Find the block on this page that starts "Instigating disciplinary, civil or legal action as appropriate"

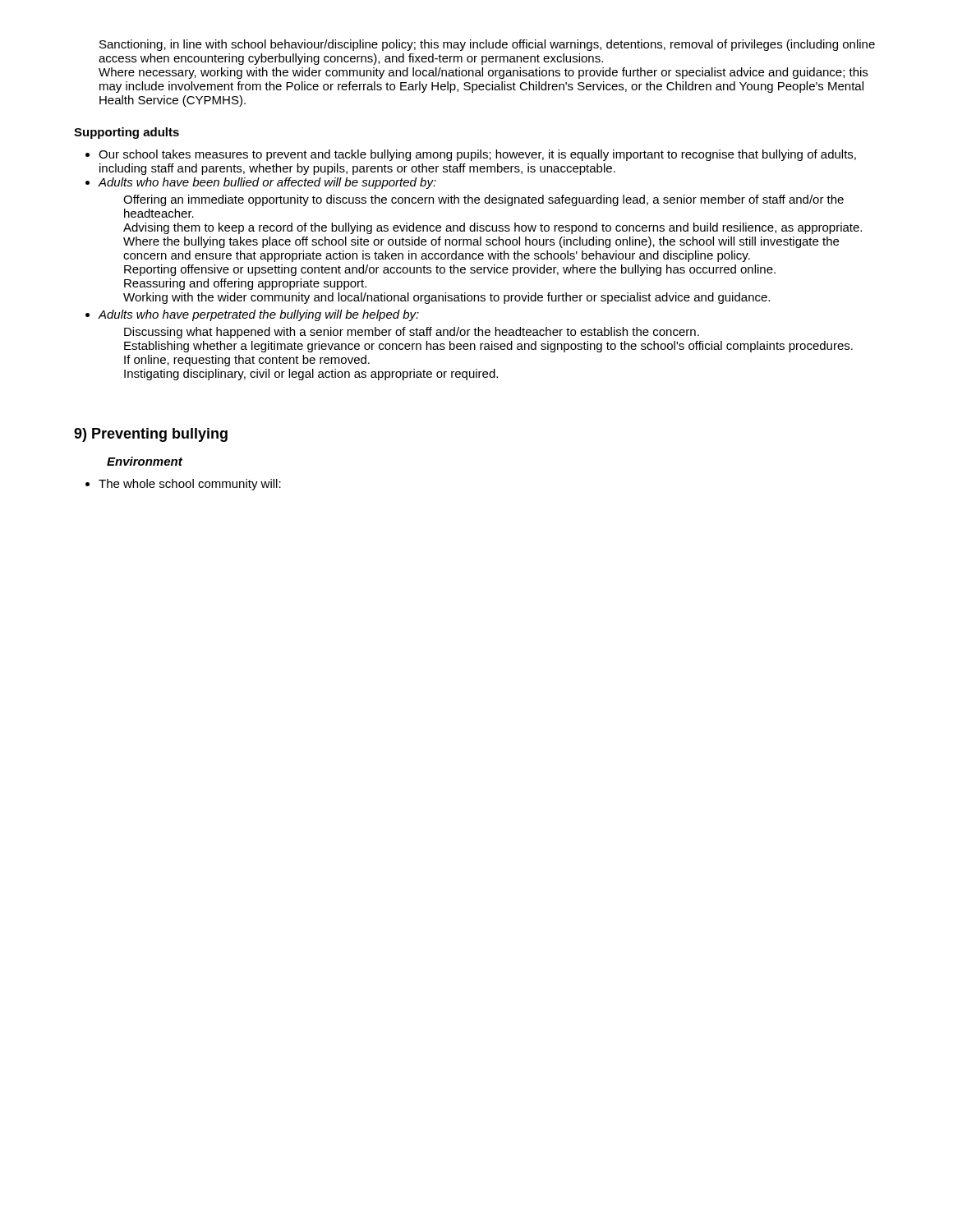click(x=501, y=373)
